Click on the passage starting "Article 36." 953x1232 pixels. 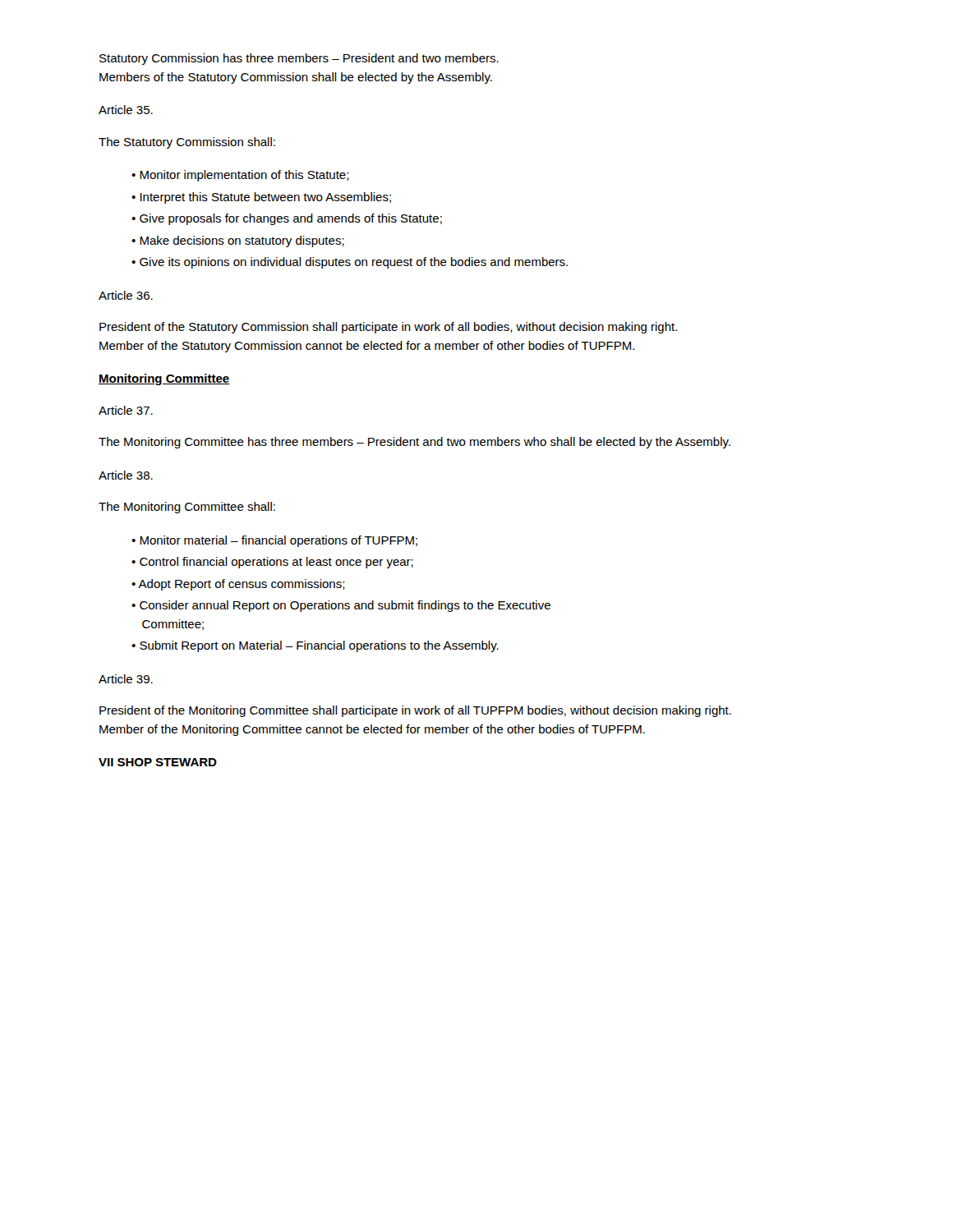pyautogui.click(x=126, y=295)
